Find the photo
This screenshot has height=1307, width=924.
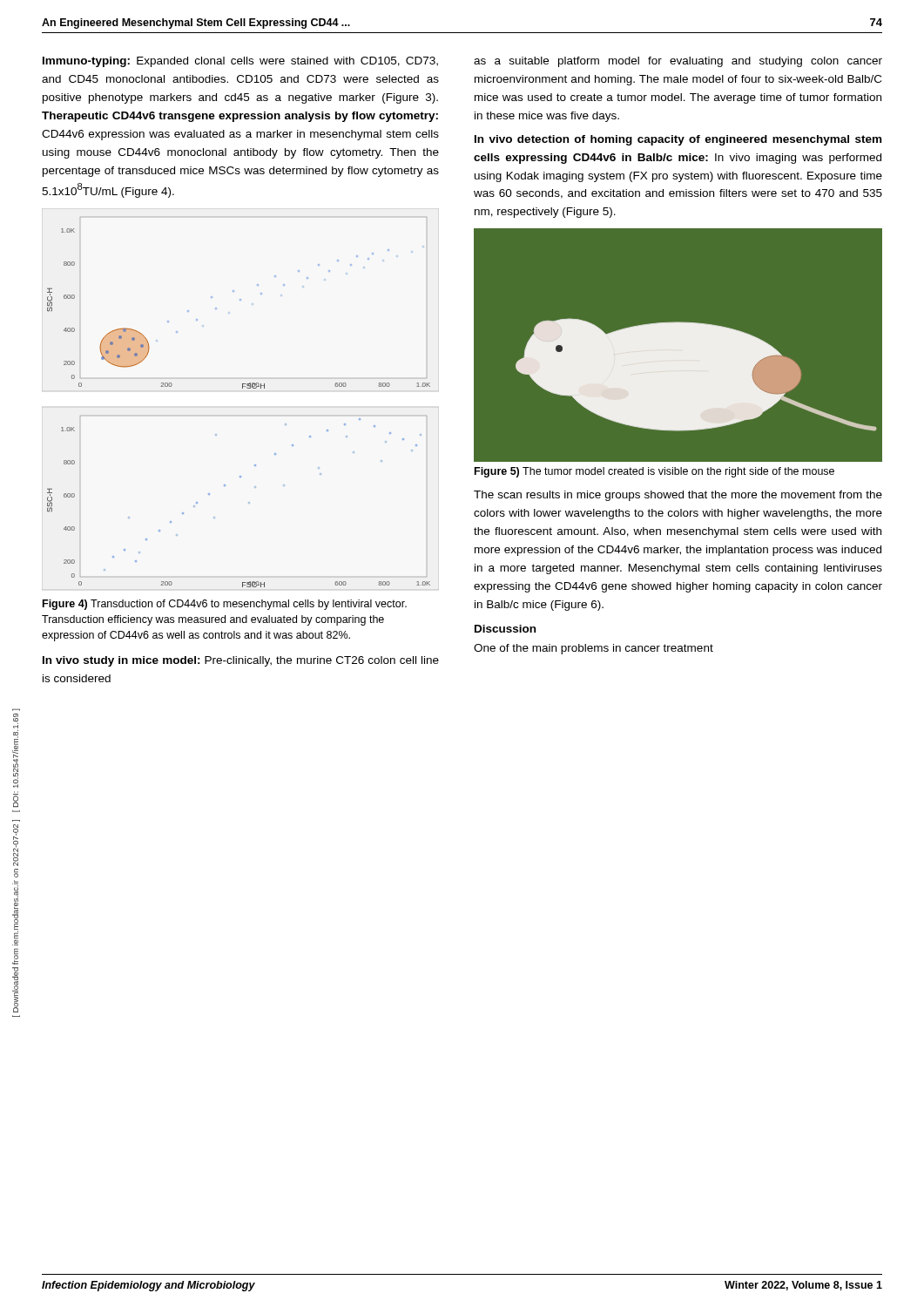[x=678, y=345]
